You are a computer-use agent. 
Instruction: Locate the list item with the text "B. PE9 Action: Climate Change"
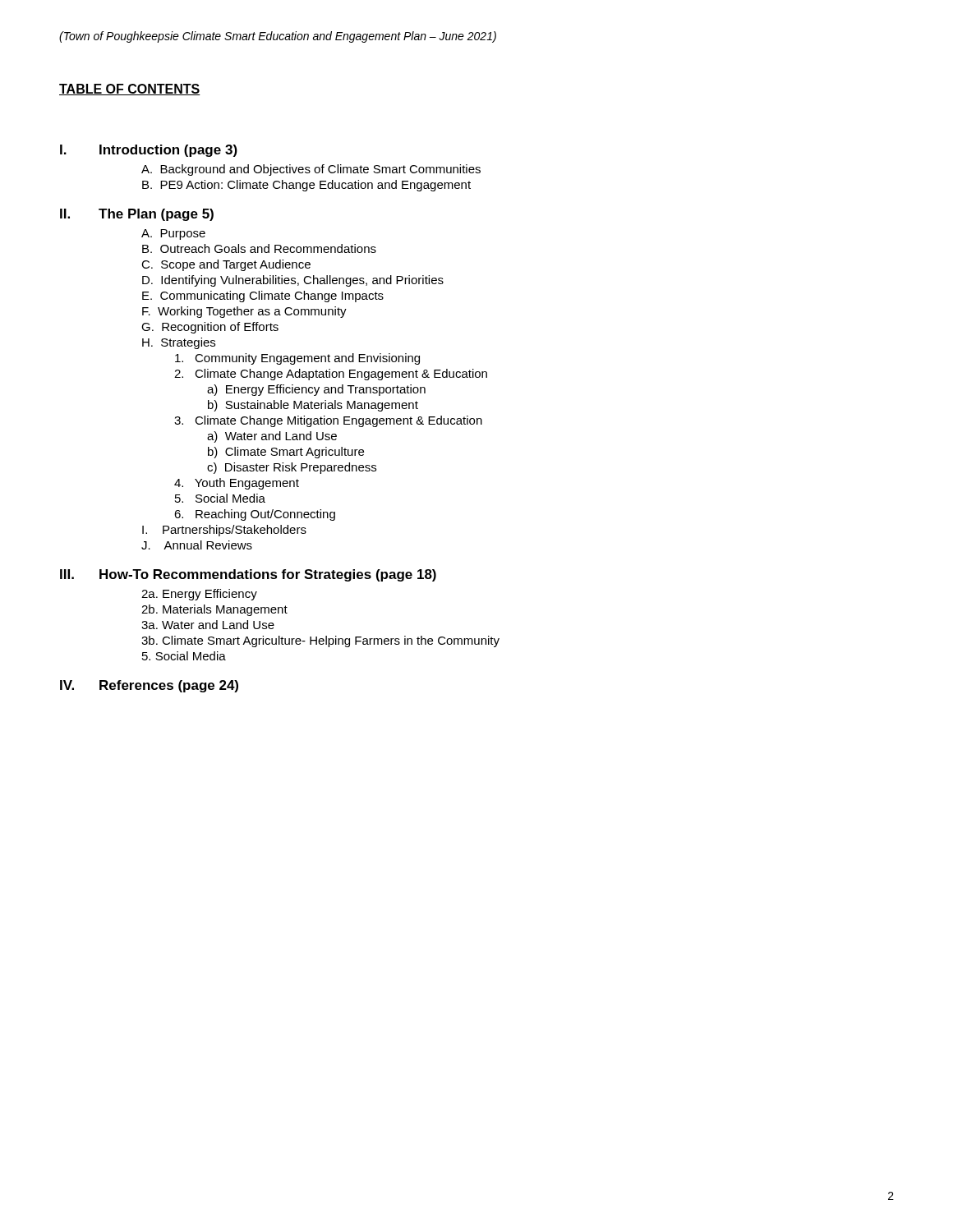click(306, 184)
